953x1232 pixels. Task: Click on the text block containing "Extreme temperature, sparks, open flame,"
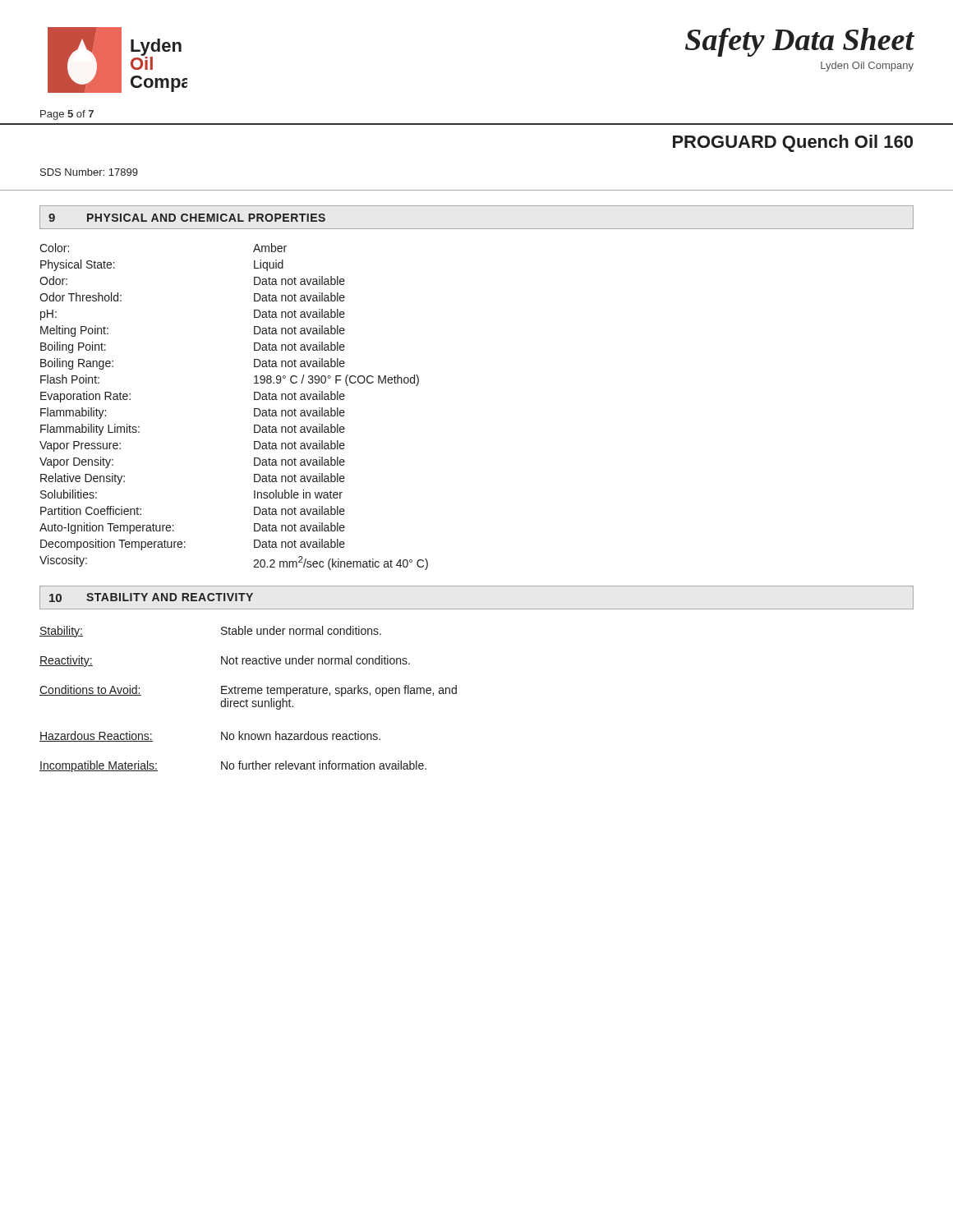click(x=339, y=696)
